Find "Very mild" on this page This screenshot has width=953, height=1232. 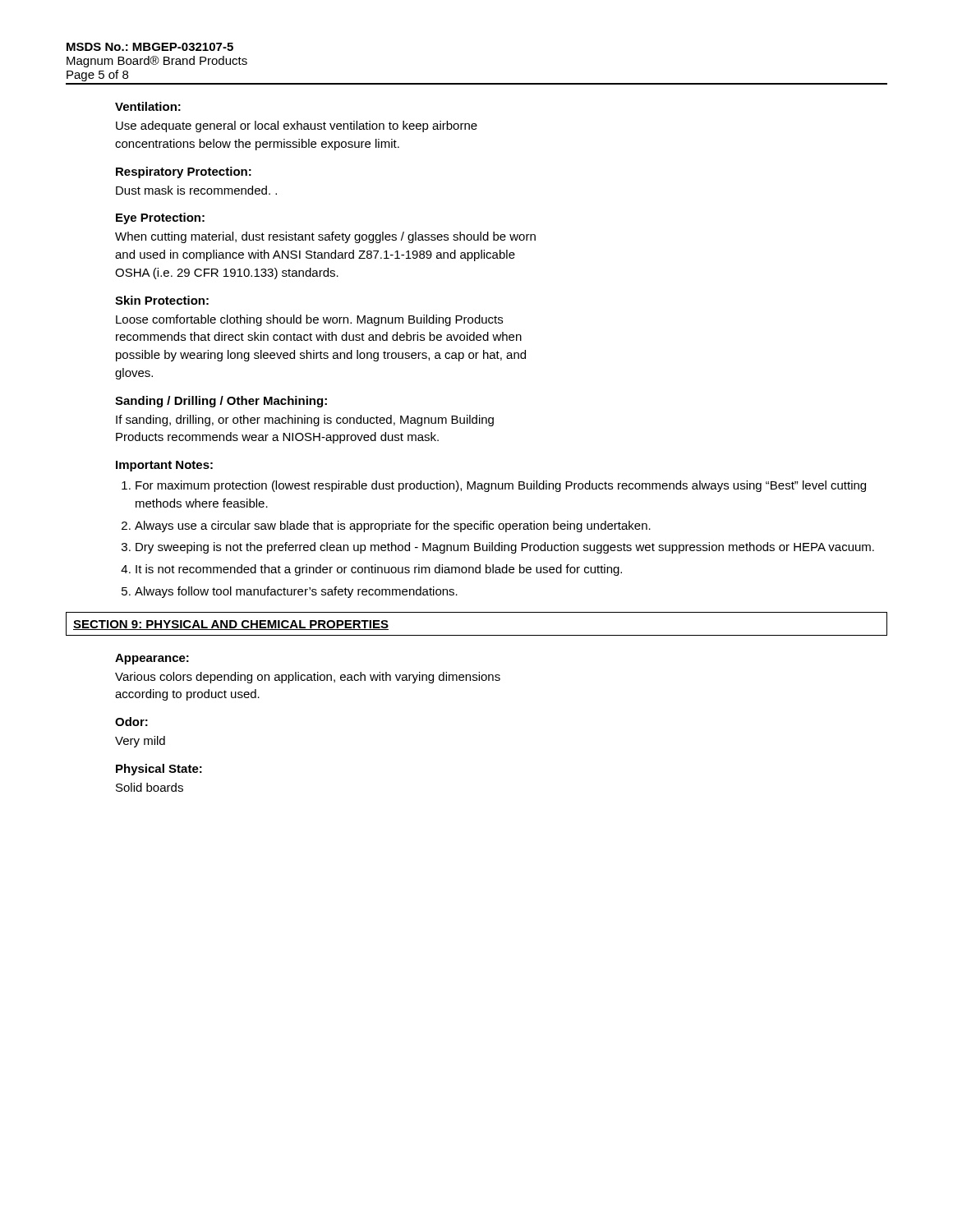(140, 742)
